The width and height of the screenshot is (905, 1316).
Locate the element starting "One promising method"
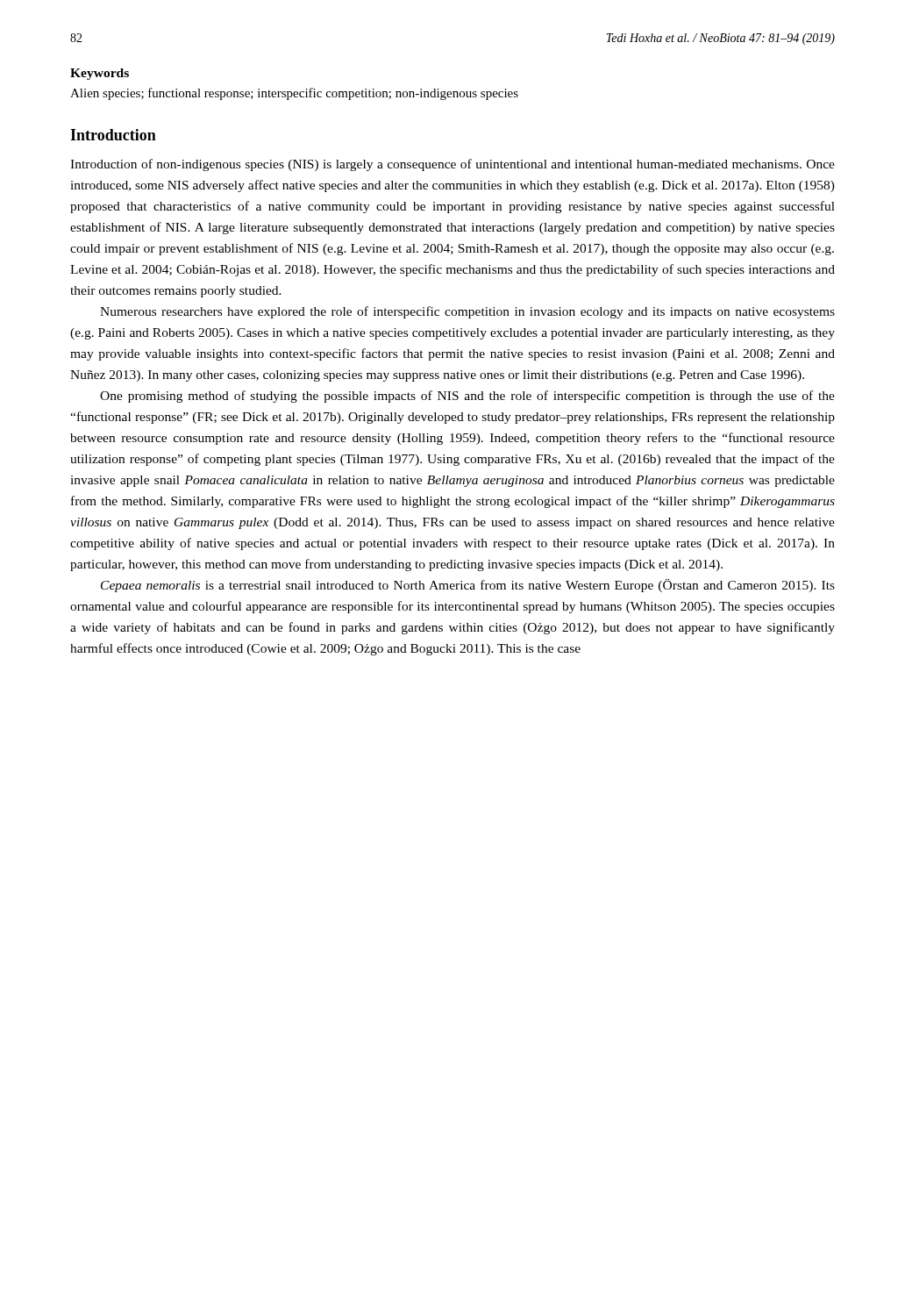452,480
